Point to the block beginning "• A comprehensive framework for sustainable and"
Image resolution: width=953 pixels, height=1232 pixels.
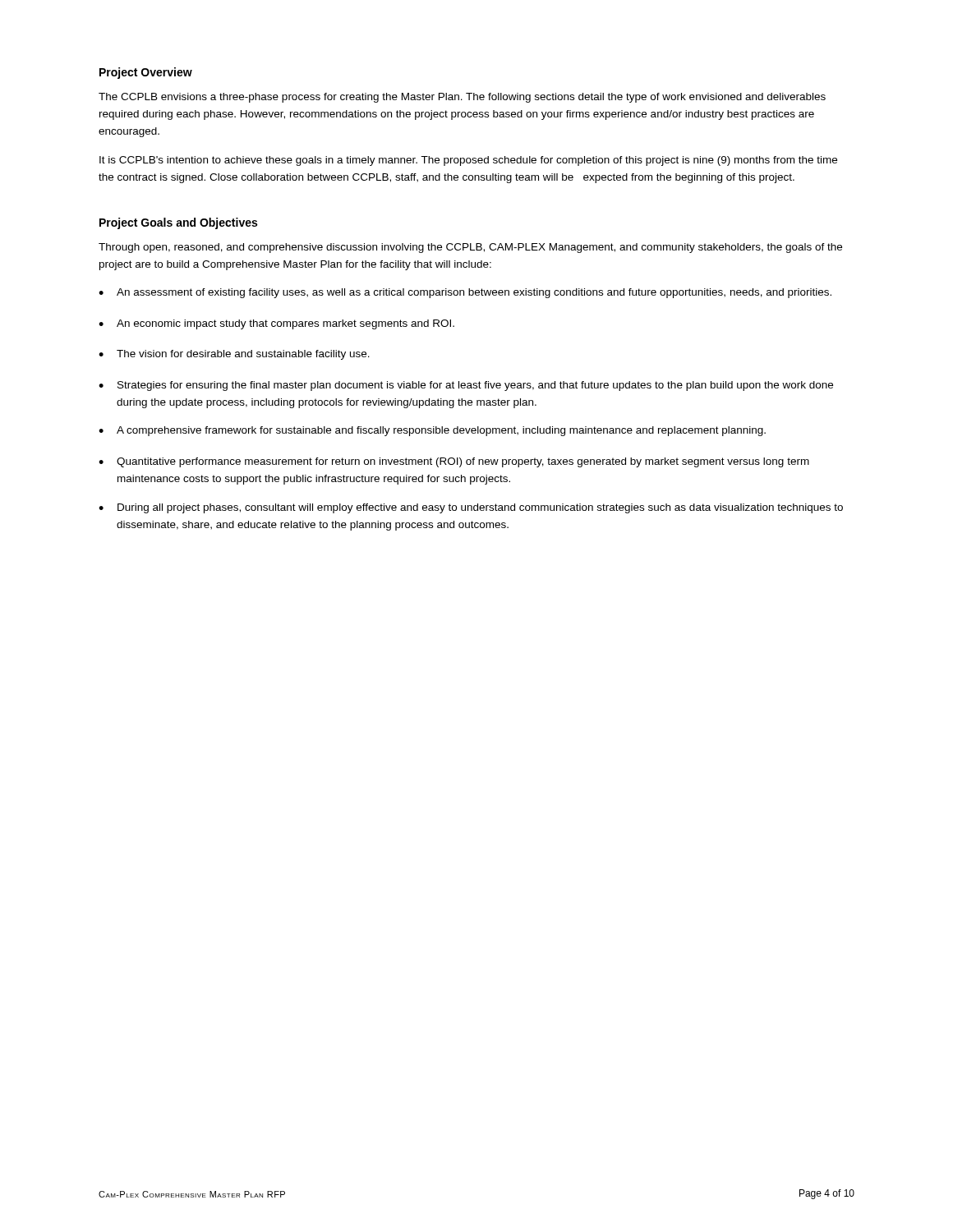coord(476,432)
